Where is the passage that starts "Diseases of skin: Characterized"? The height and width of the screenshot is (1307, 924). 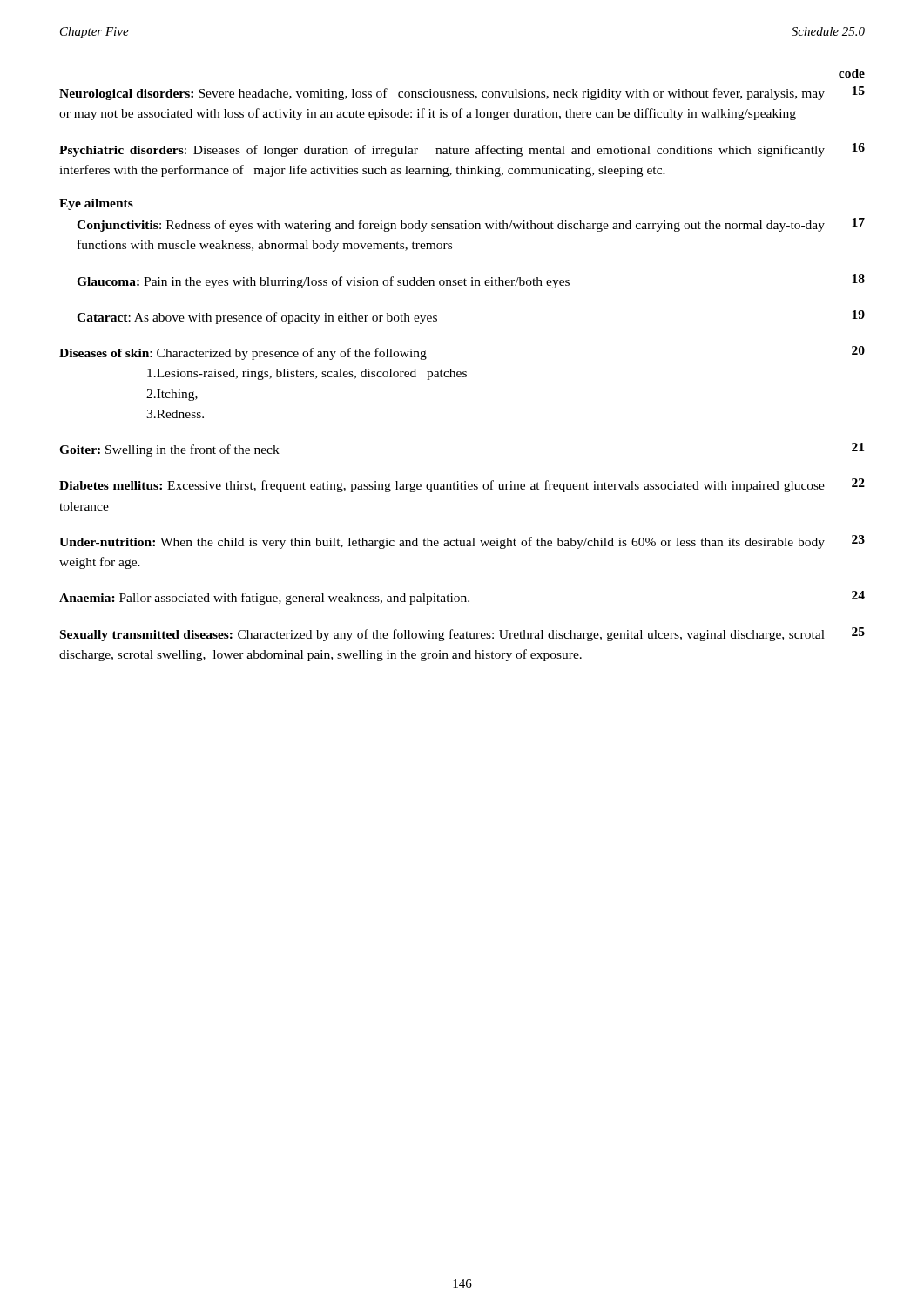(462, 383)
